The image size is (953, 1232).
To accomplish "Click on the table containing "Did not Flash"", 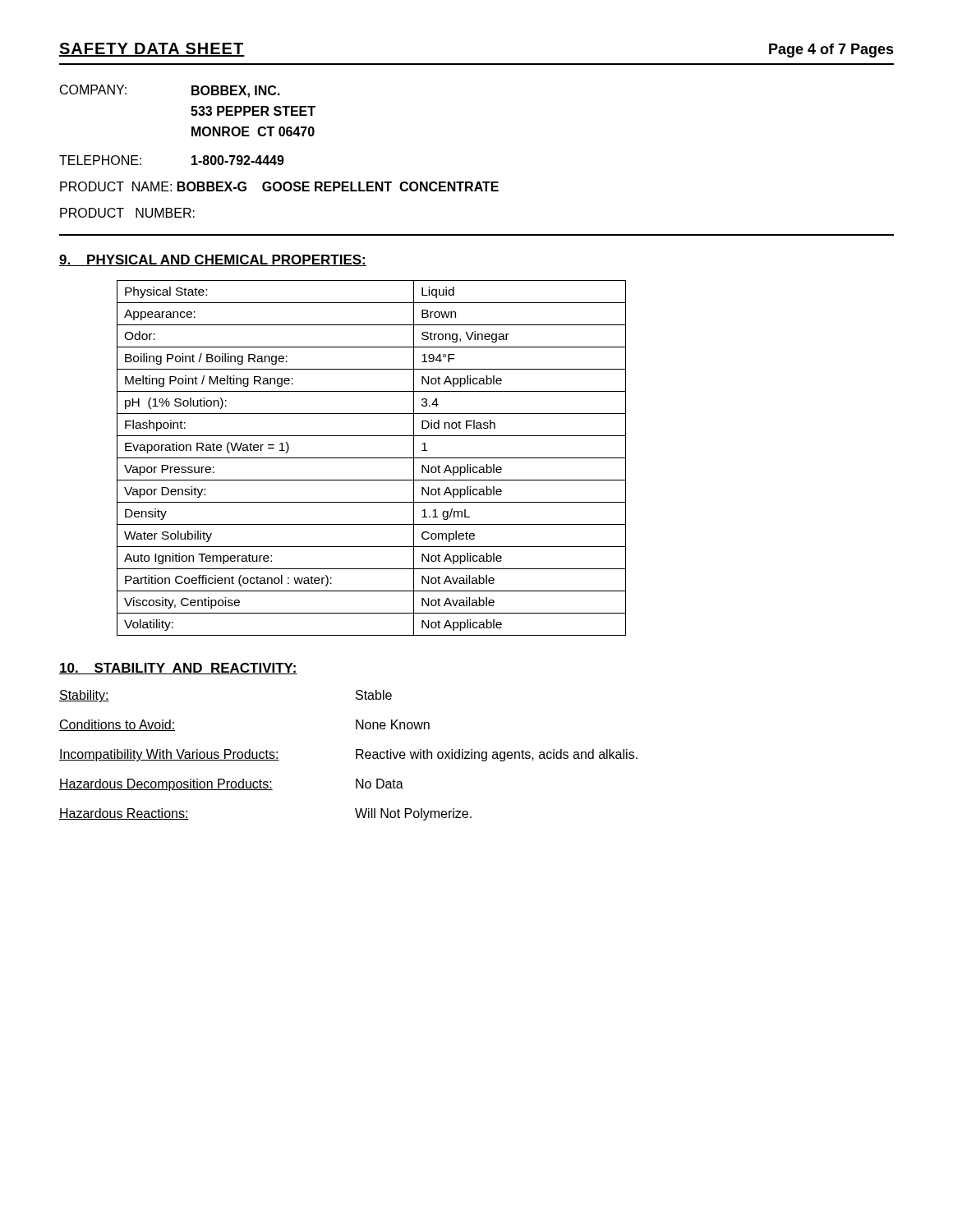I will pyautogui.click(x=476, y=458).
